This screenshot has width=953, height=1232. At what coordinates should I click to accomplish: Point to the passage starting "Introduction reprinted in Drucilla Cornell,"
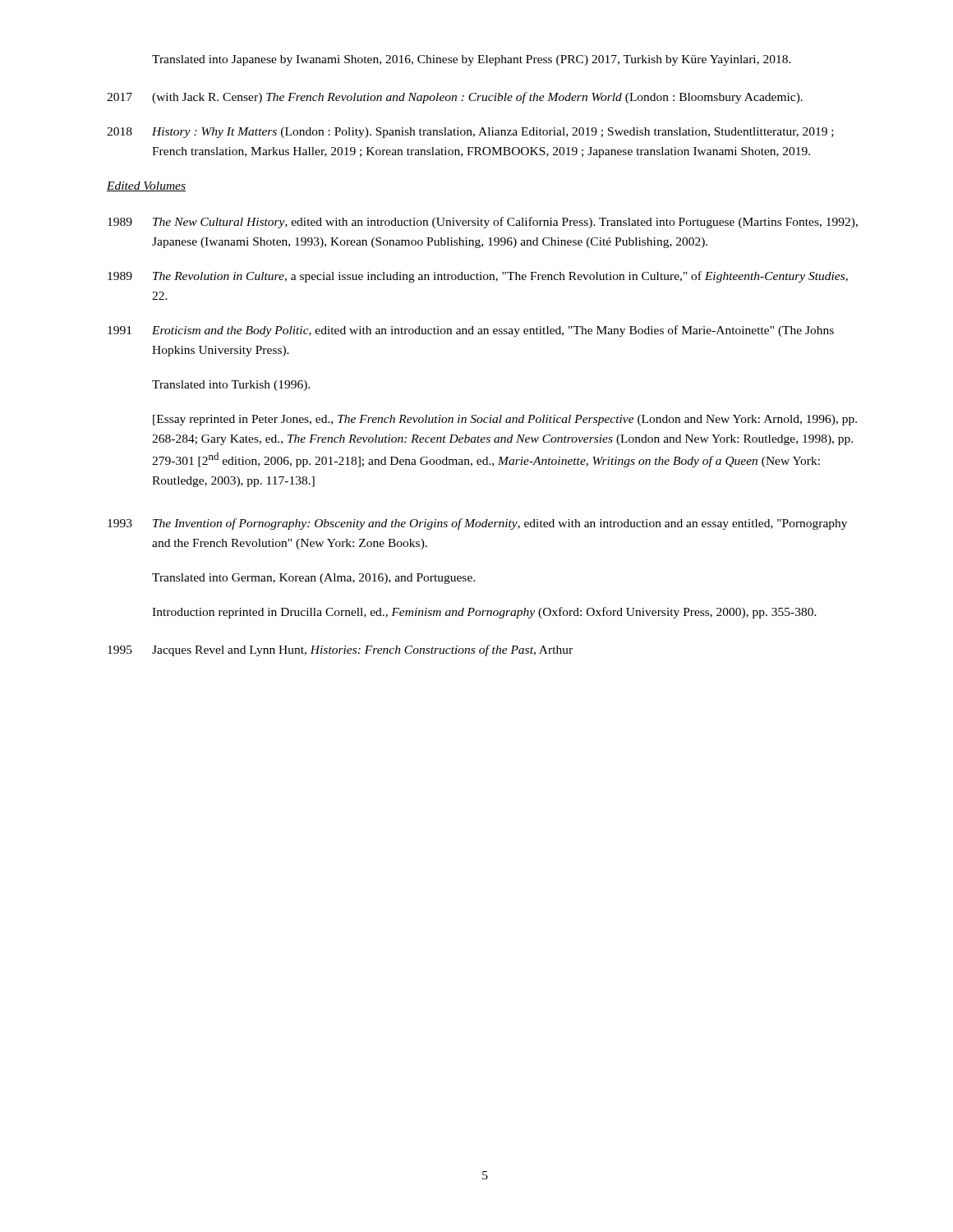click(484, 612)
